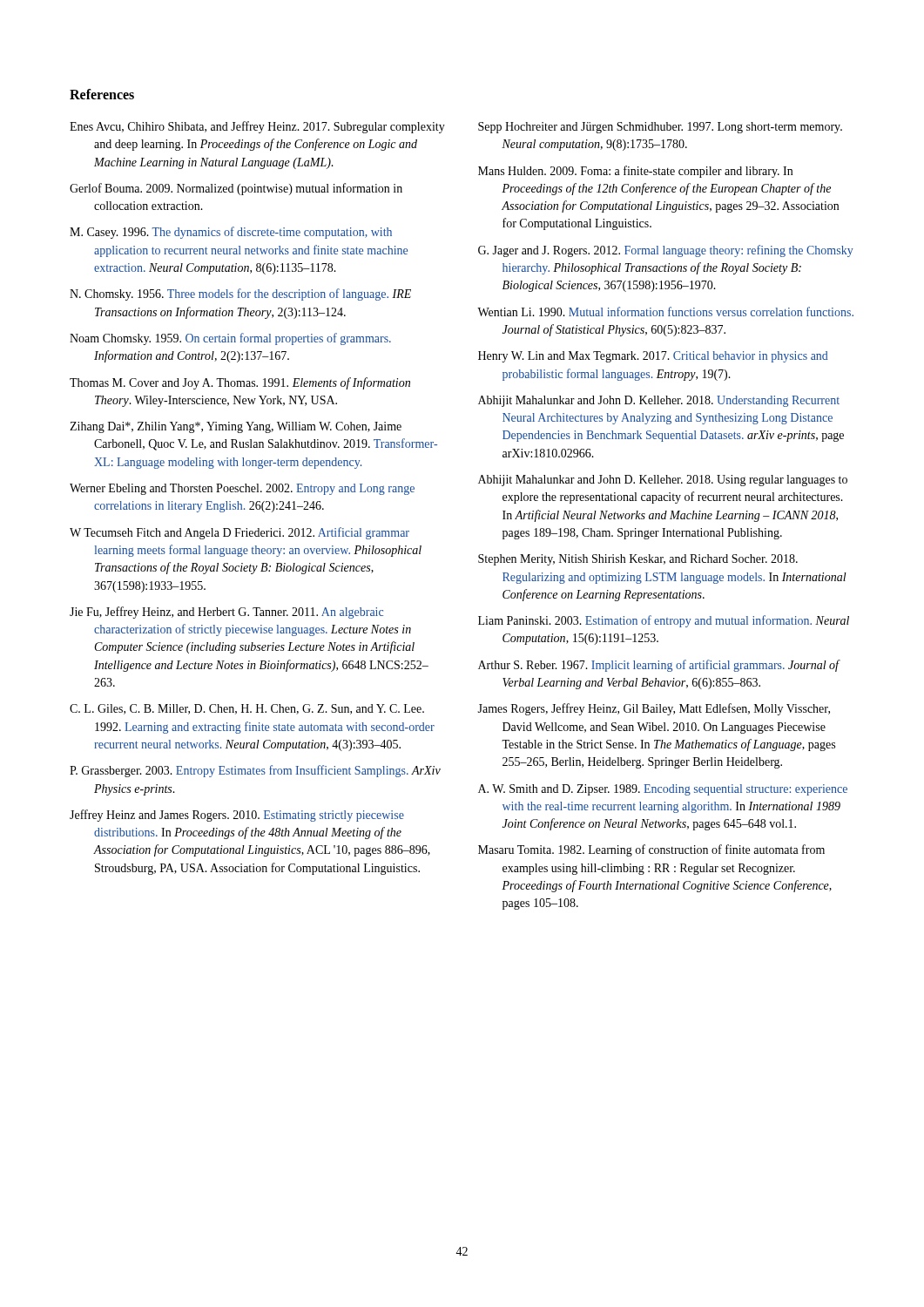This screenshot has height=1307, width=924.
Task: Find the list item that reads "Zihang Dai*, Zhilin Yang*, Yiming"
Action: tap(254, 444)
